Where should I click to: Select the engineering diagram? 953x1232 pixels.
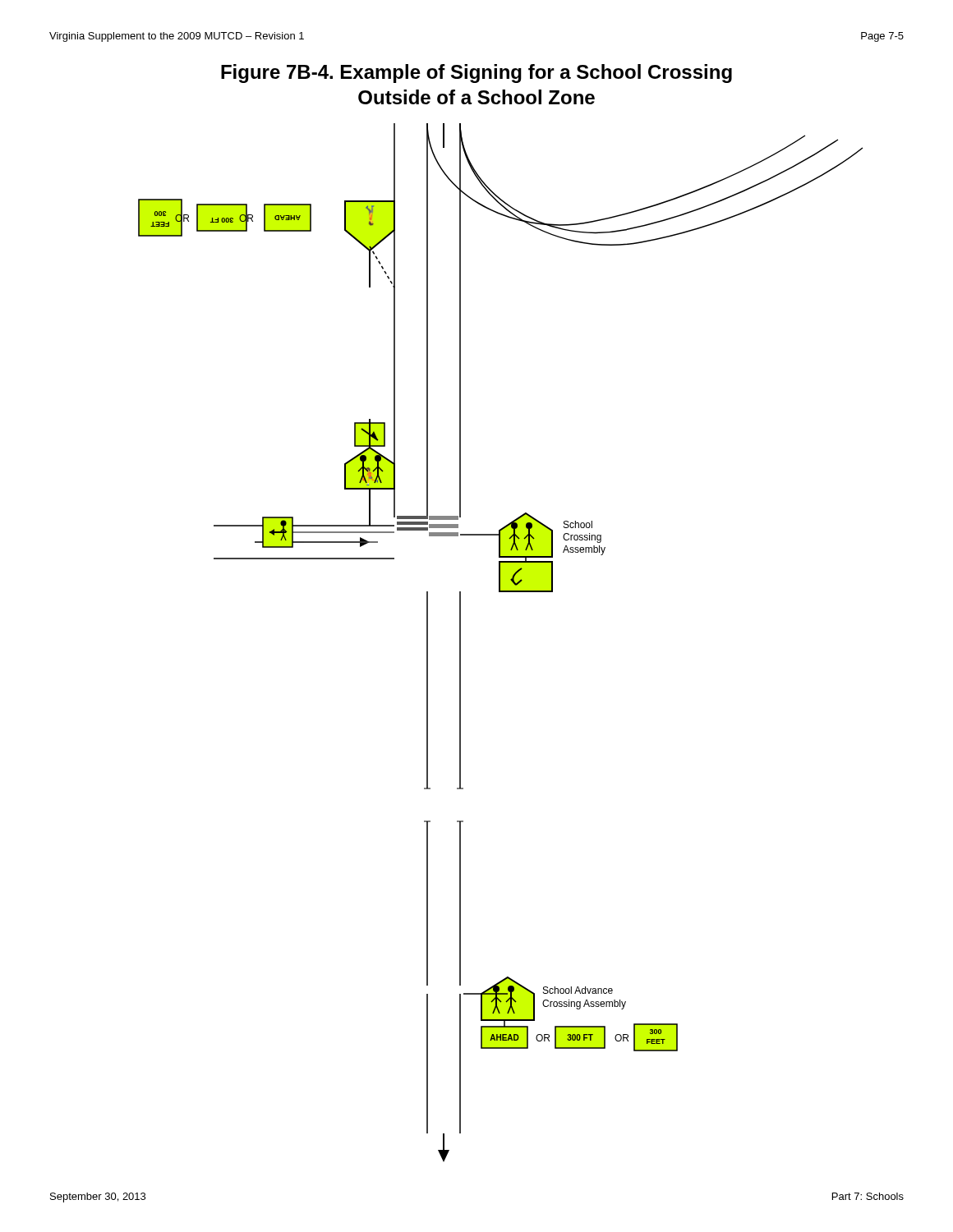click(476, 645)
